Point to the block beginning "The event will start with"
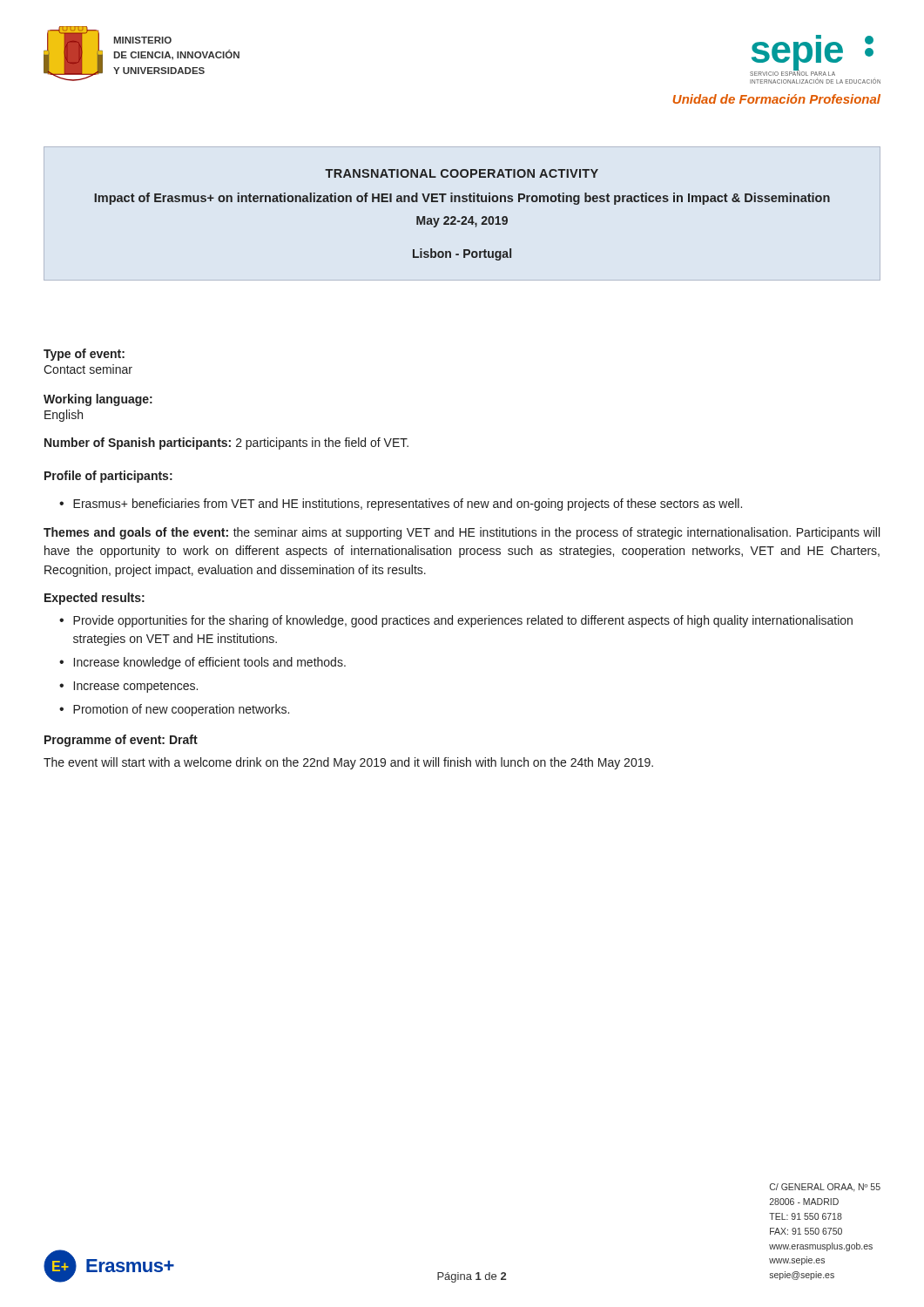Image resolution: width=924 pixels, height=1307 pixels. (349, 762)
